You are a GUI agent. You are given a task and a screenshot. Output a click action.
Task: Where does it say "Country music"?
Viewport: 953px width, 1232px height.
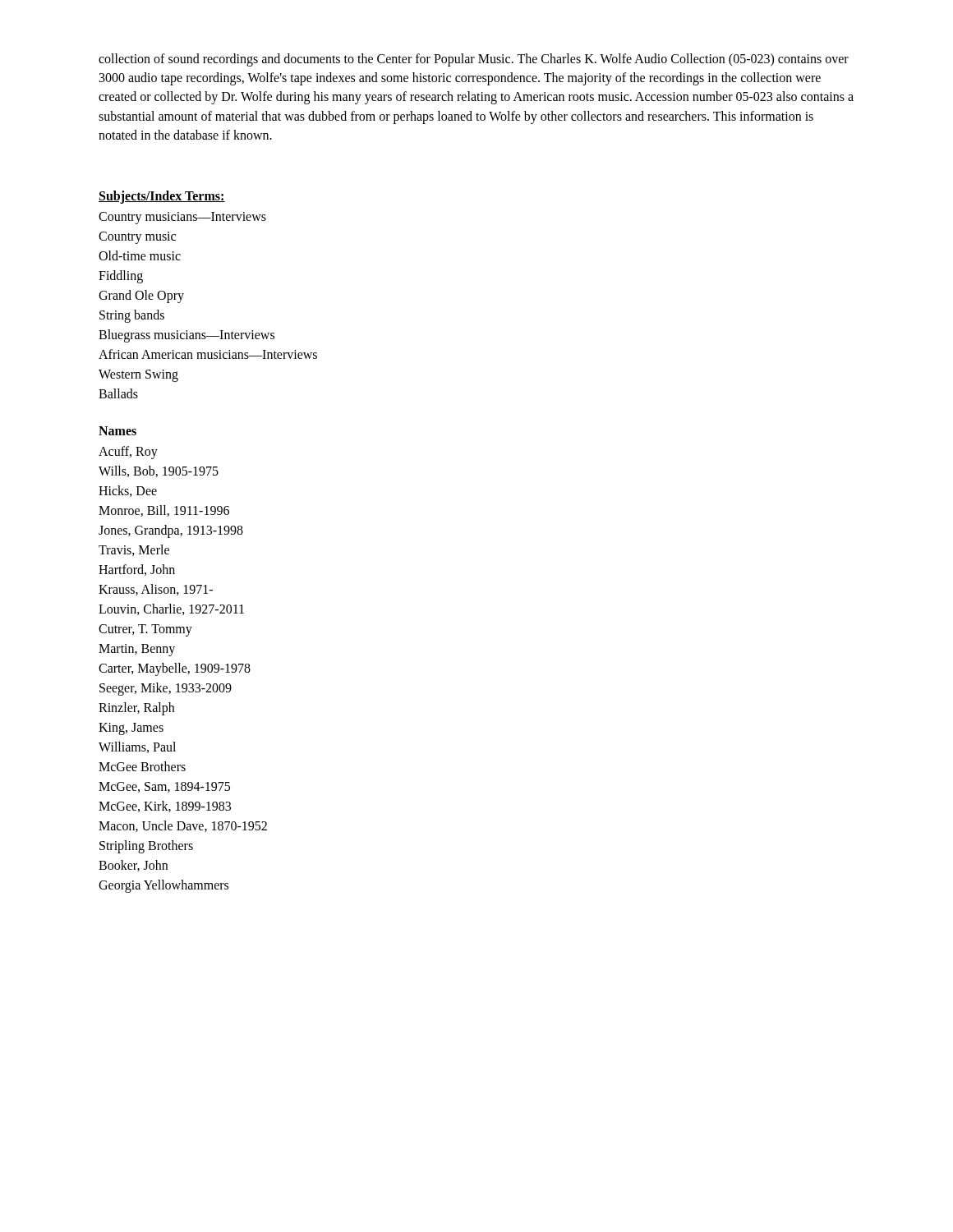pyautogui.click(x=137, y=236)
